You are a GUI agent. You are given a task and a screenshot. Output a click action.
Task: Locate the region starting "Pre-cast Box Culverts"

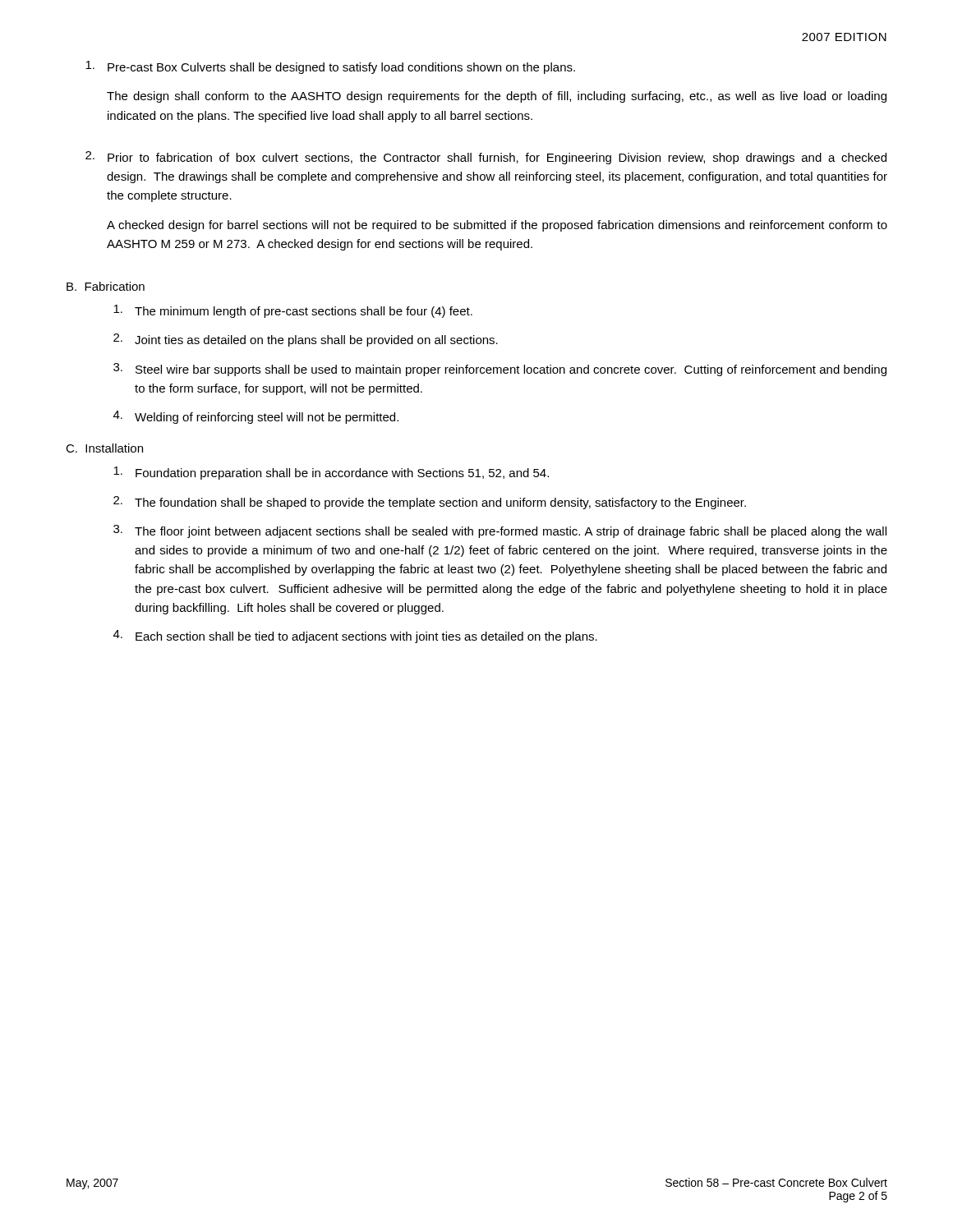476,97
